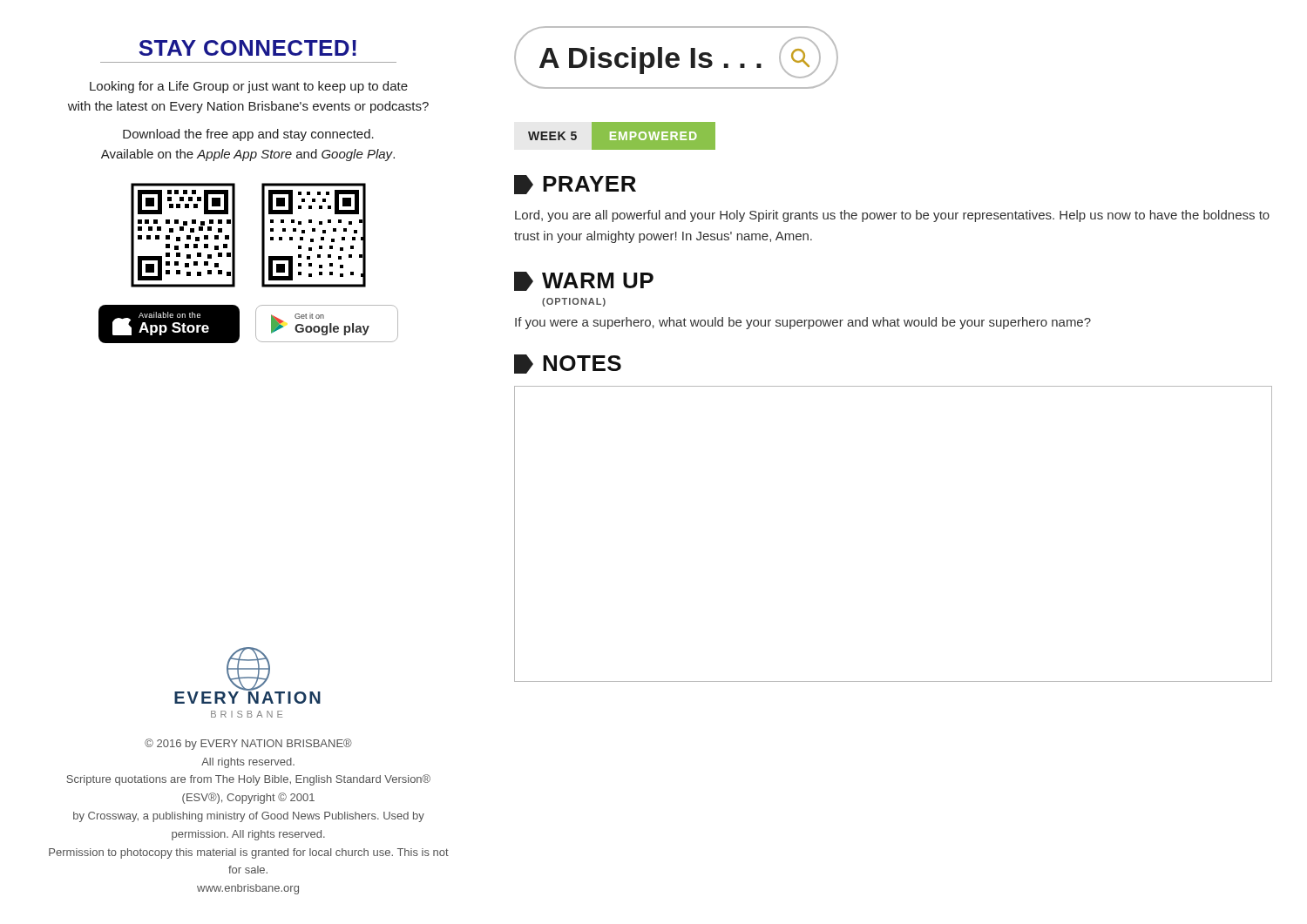Image resolution: width=1307 pixels, height=924 pixels.
Task: Where does it say "WEEK 5 EMPOWERED"?
Action: coord(615,136)
